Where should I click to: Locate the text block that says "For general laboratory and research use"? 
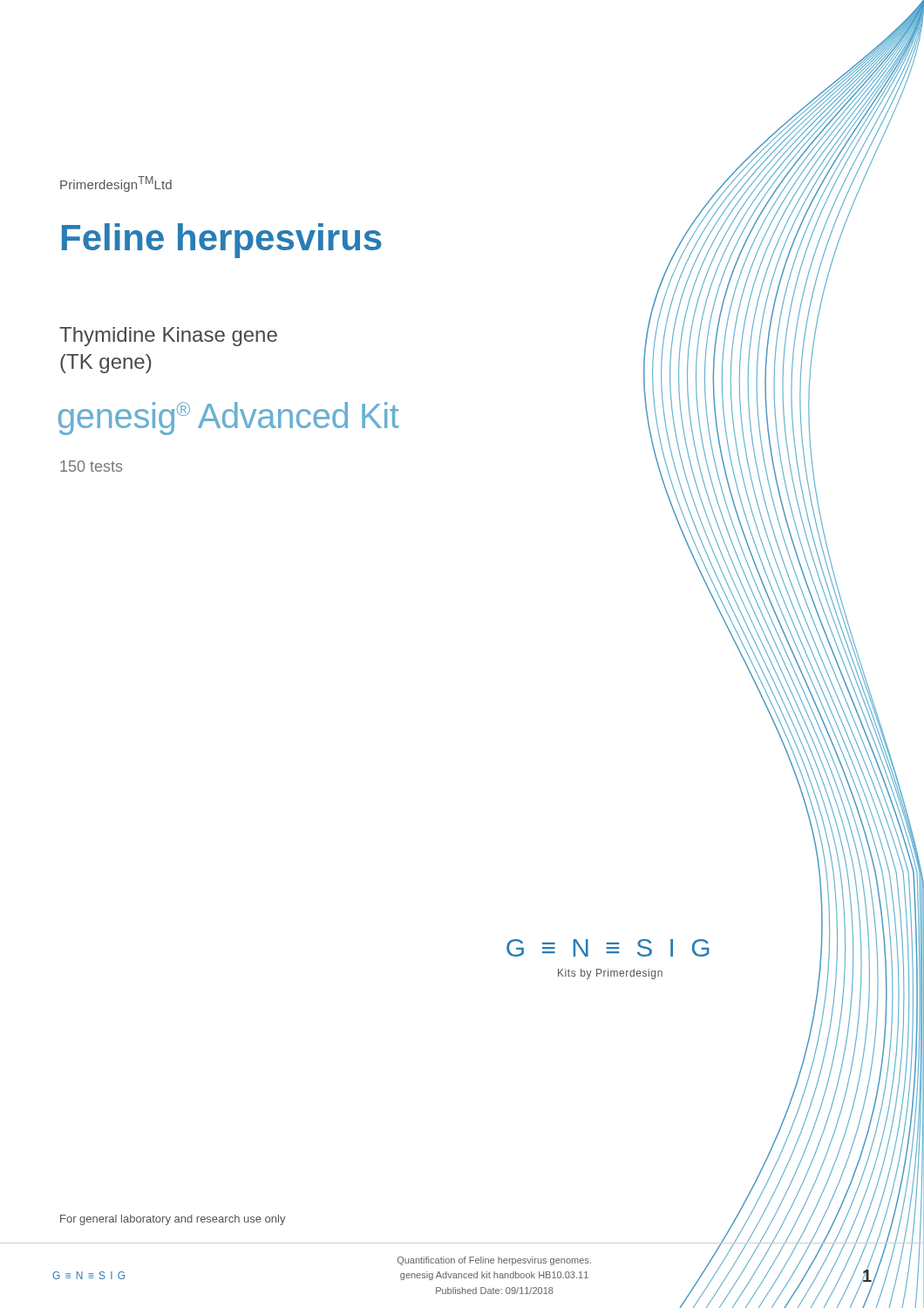[x=172, y=1219]
